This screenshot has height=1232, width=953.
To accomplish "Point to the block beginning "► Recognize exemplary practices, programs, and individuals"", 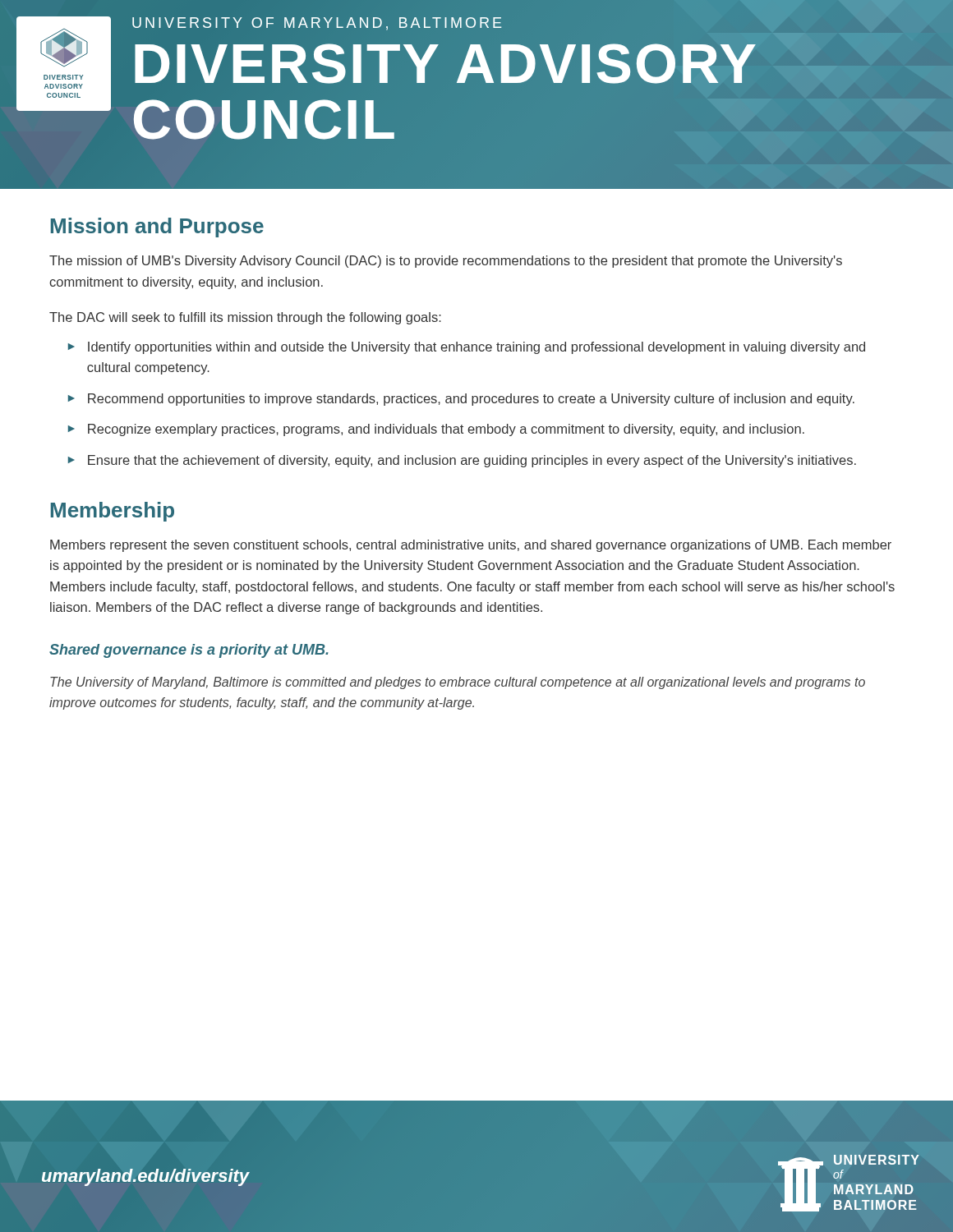I will tap(436, 430).
